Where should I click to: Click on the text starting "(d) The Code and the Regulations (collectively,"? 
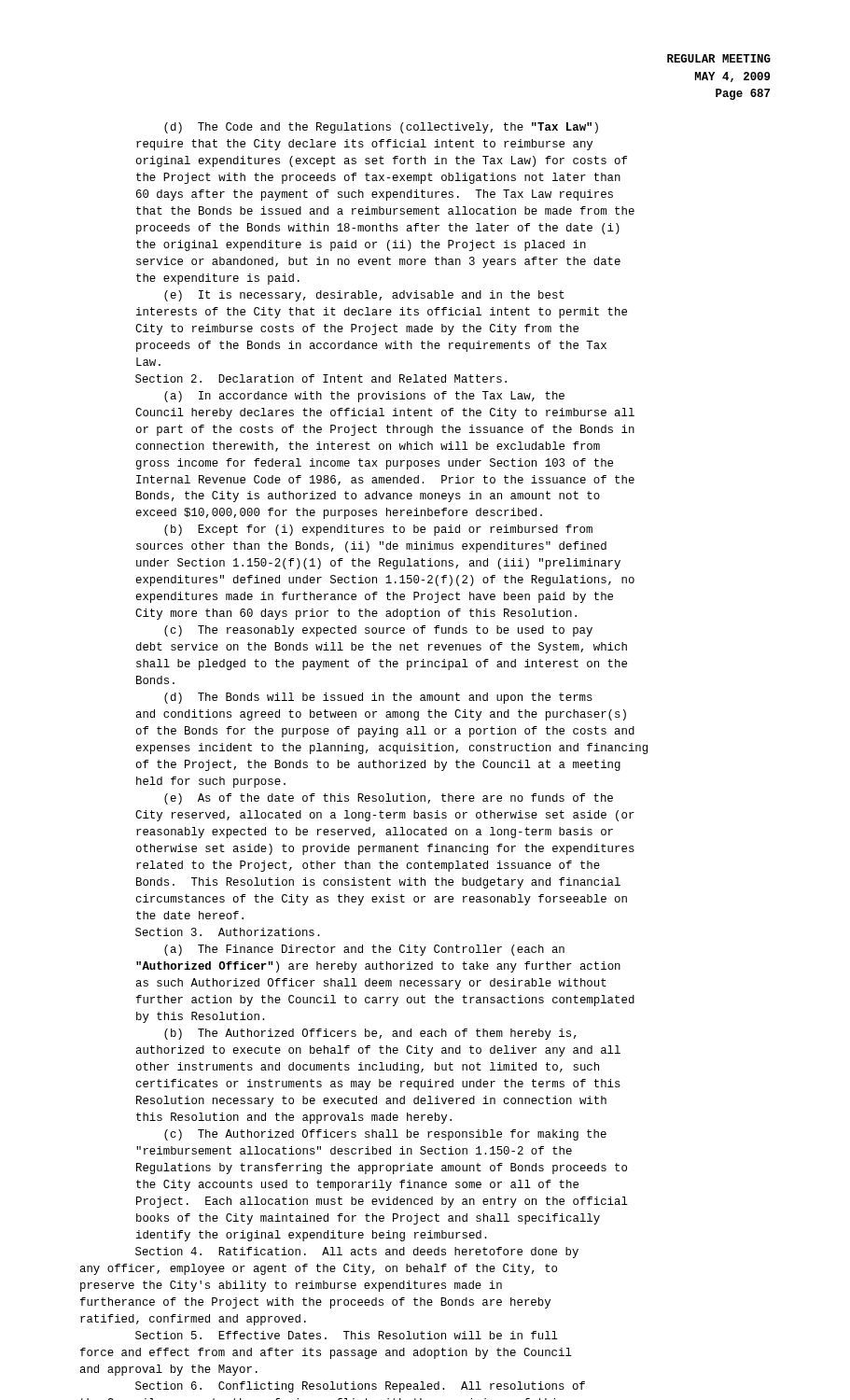[x=425, y=760]
